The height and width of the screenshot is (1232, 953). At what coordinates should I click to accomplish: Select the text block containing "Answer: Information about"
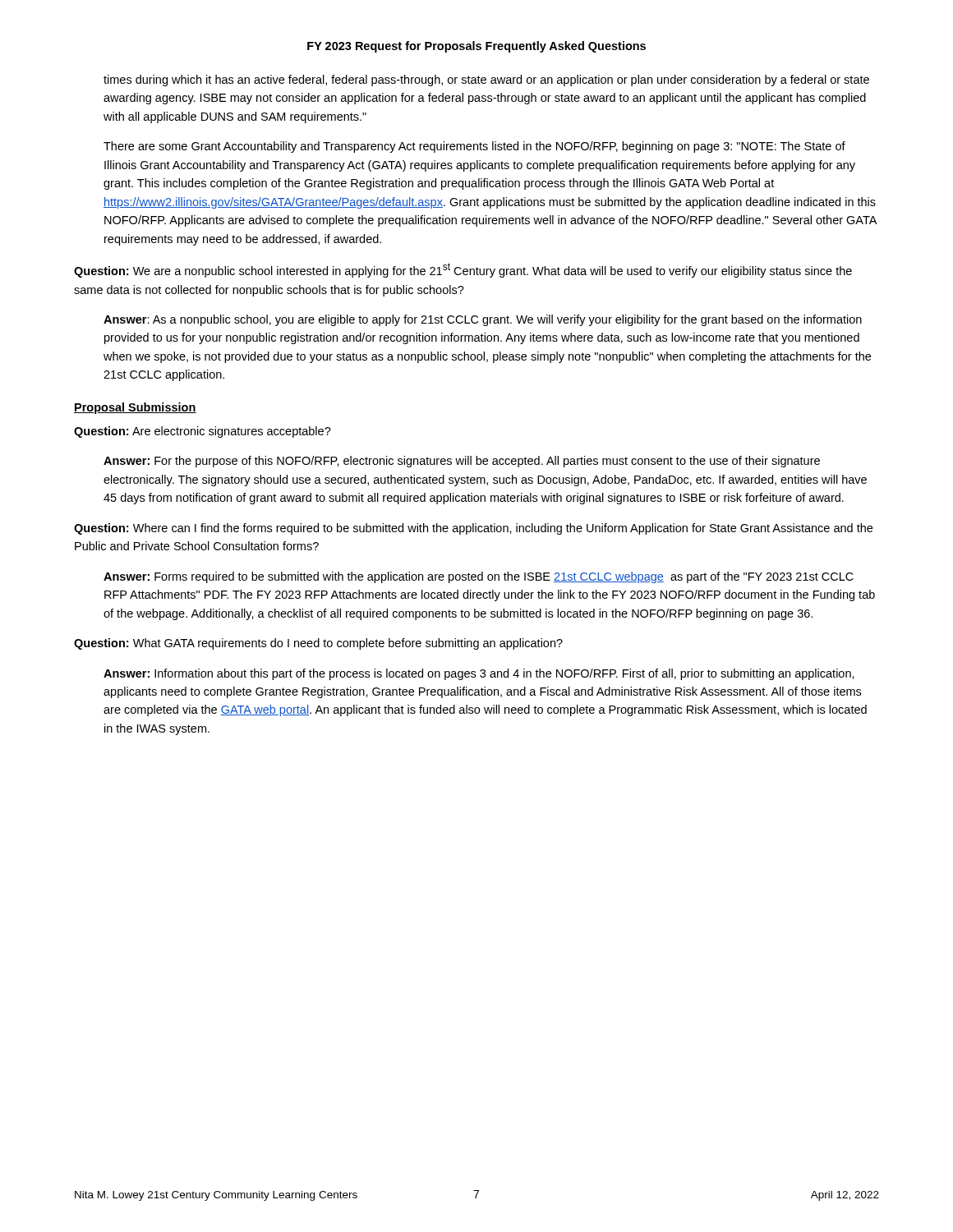tap(485, 701)
